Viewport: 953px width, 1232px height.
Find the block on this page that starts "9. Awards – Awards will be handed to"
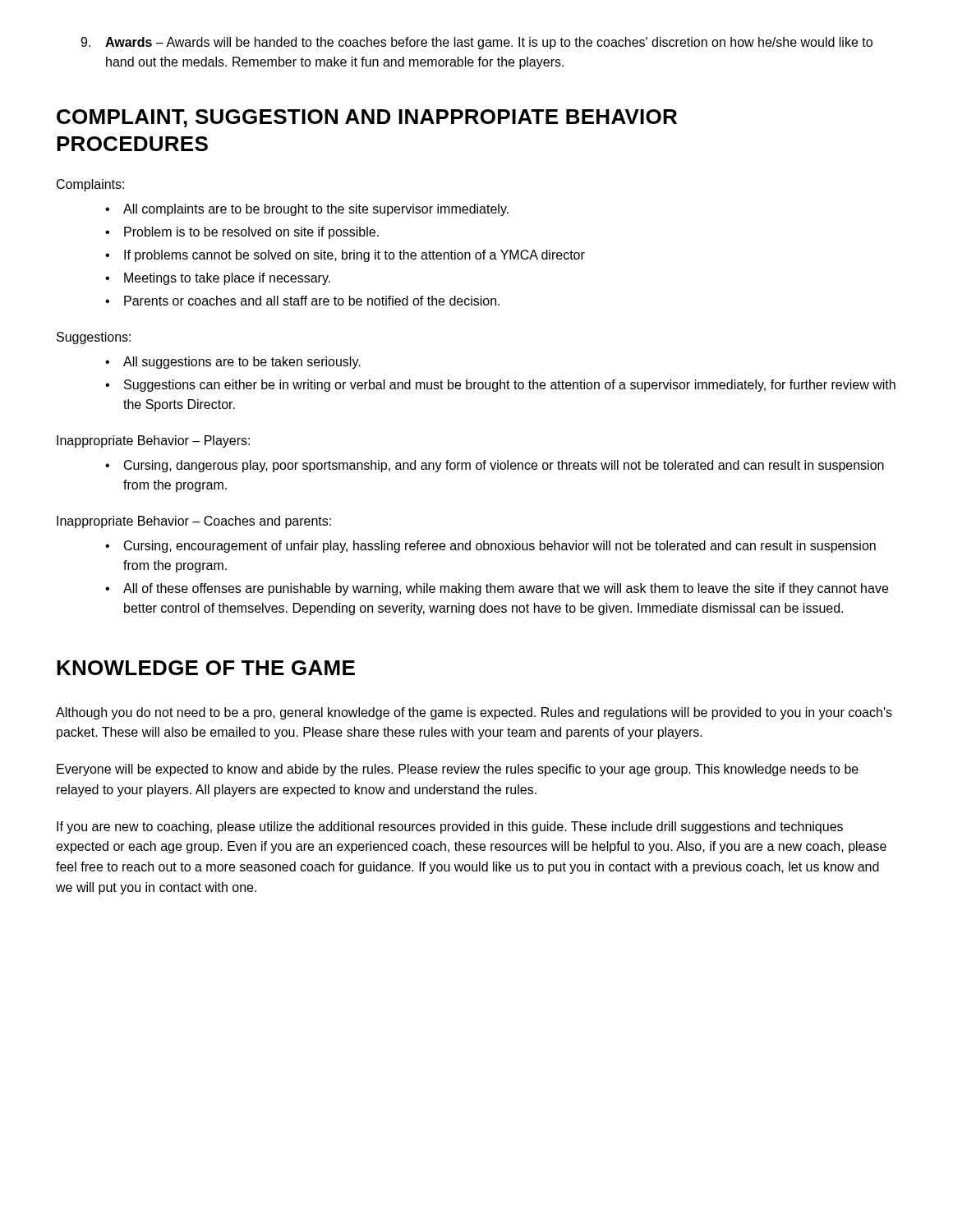point(489,53)
